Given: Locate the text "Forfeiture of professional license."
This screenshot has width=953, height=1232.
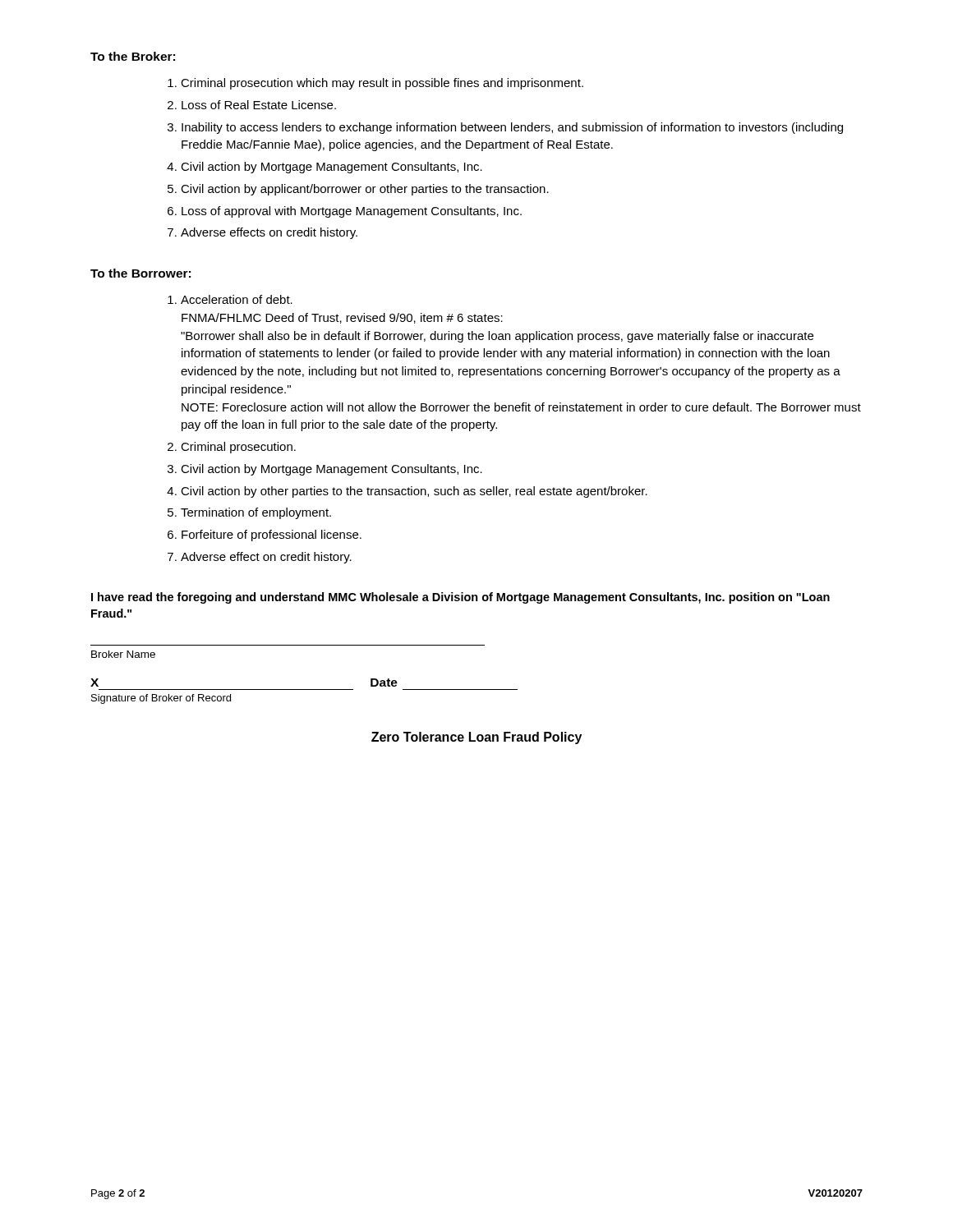Looking at the screenshot, I should click(x=272, y=534).
